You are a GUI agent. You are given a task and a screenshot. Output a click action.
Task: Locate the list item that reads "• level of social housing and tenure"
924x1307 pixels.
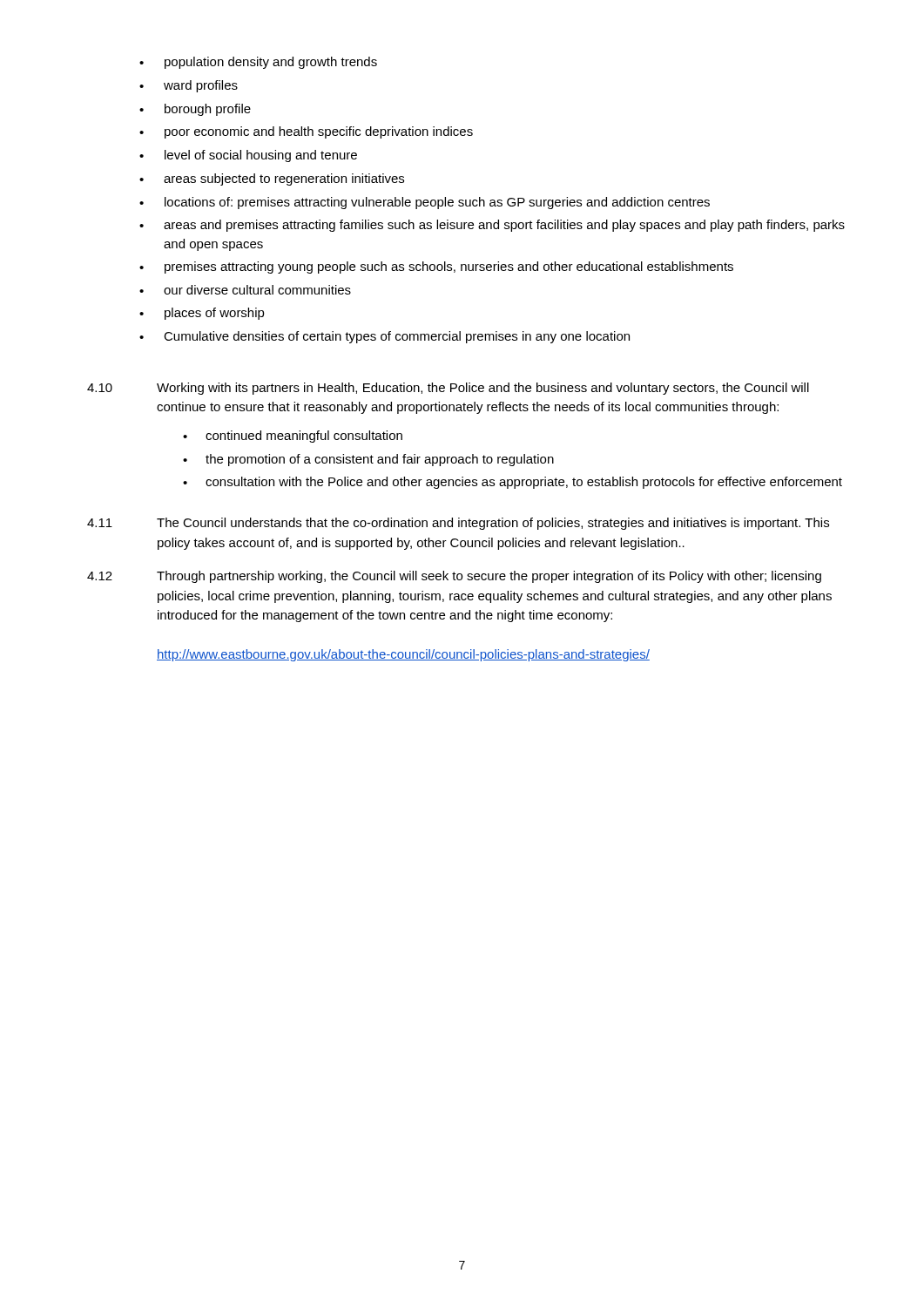tap(248, 156)
